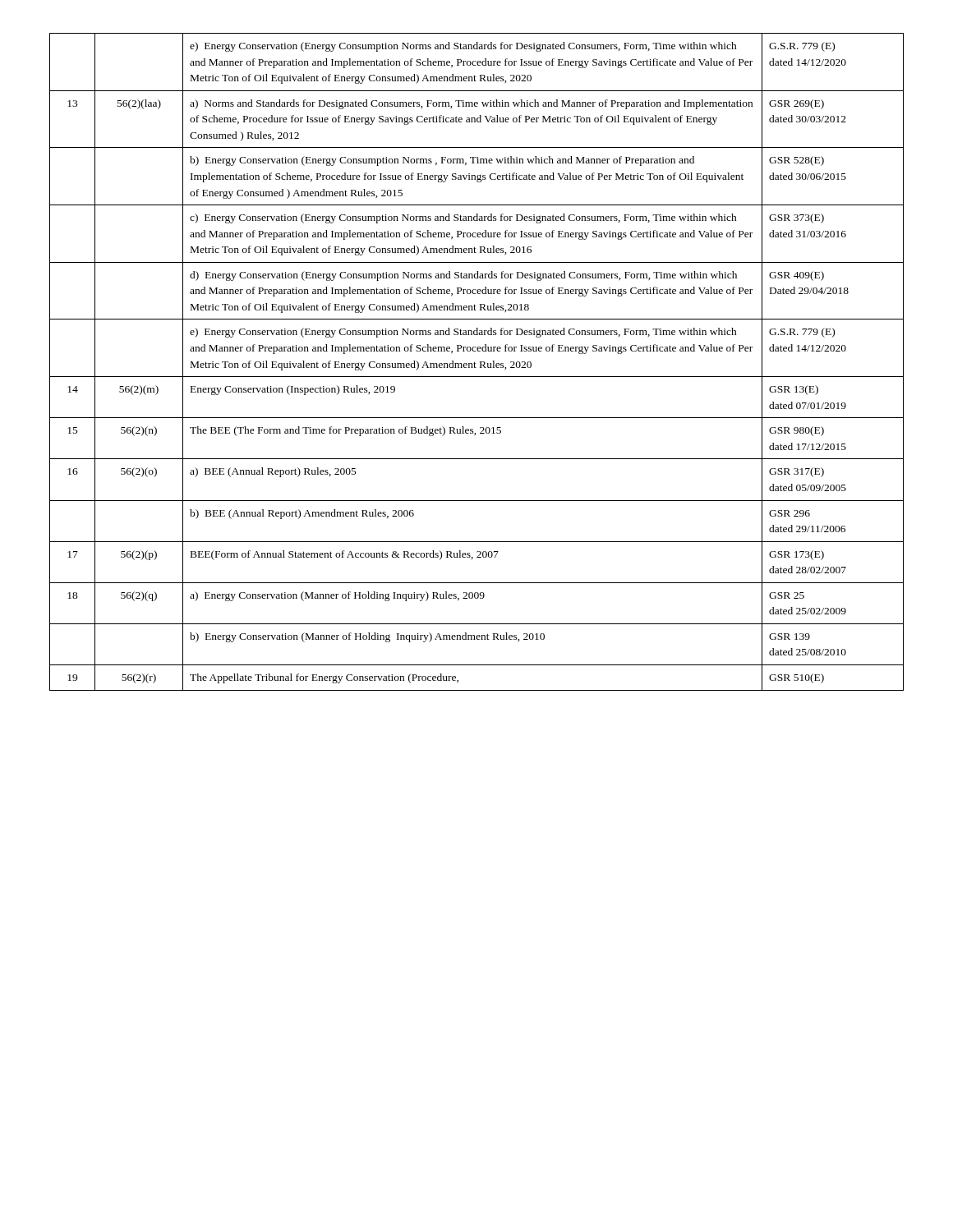Click on the table containing "GSR 13(E) dated"
This screenshot has height=1232, width=953.
pos(476,362)
